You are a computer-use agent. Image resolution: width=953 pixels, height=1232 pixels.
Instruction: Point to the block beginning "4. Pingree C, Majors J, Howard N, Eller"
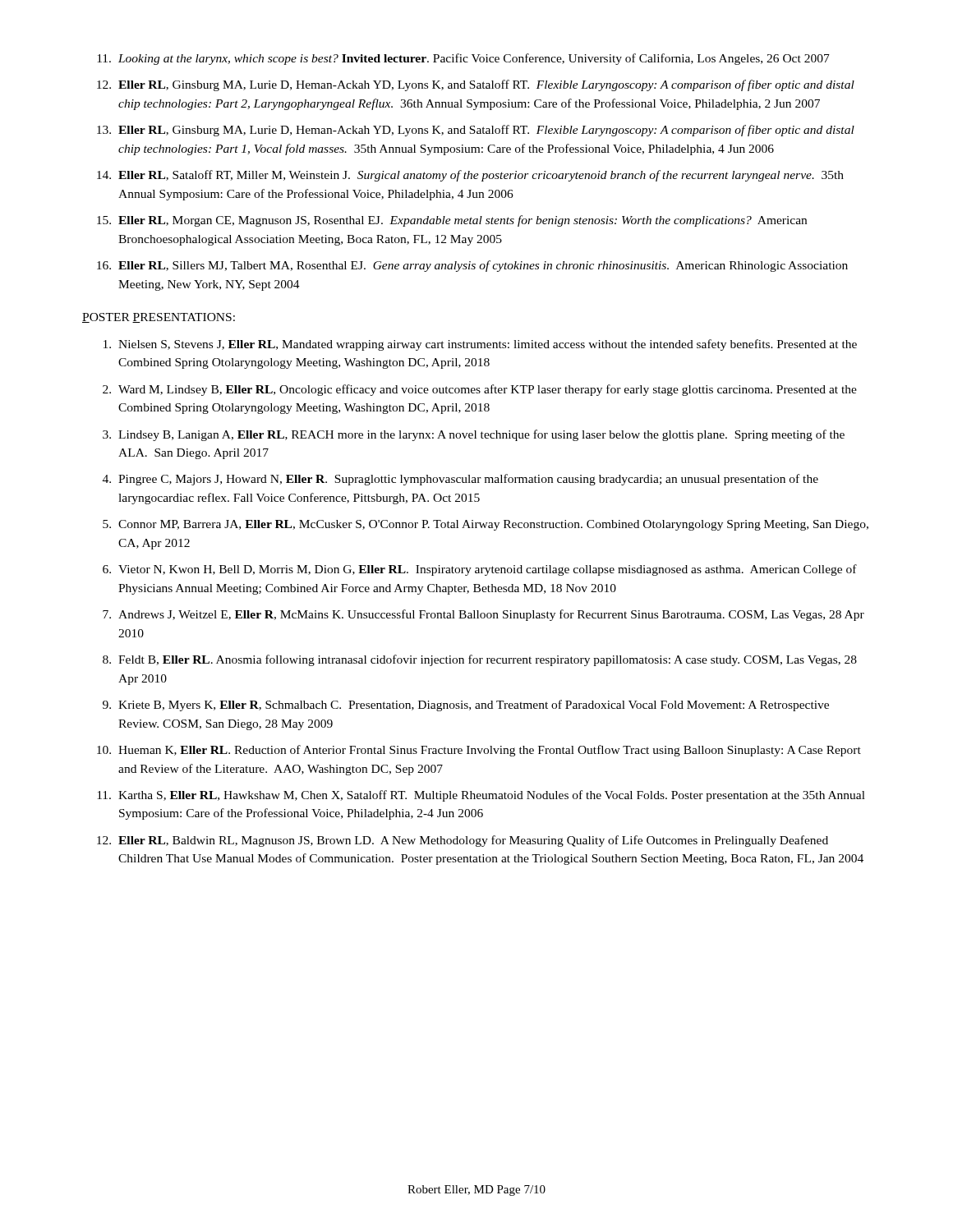click(x=476, y=489)
